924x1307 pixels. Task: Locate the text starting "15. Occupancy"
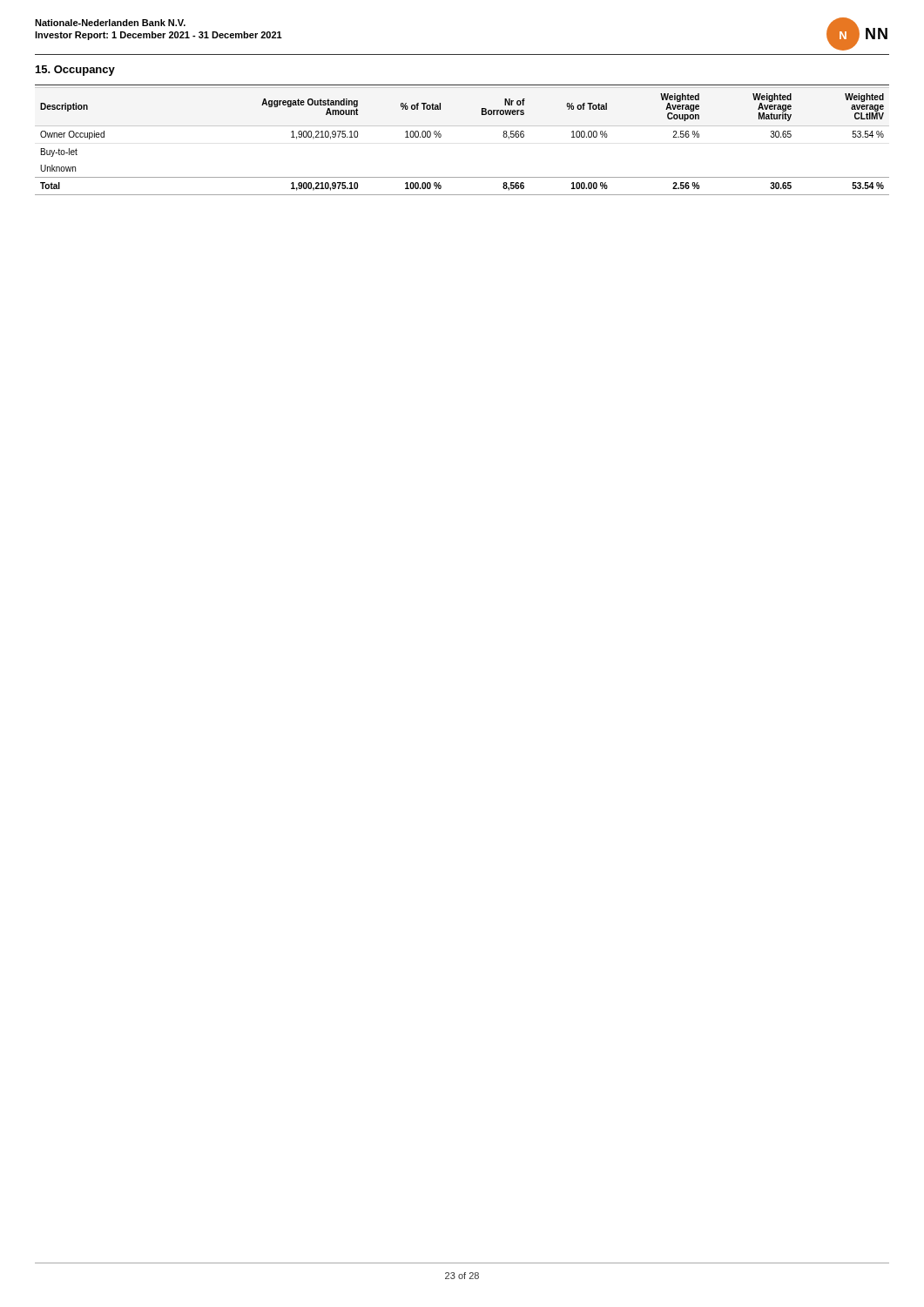75,69
